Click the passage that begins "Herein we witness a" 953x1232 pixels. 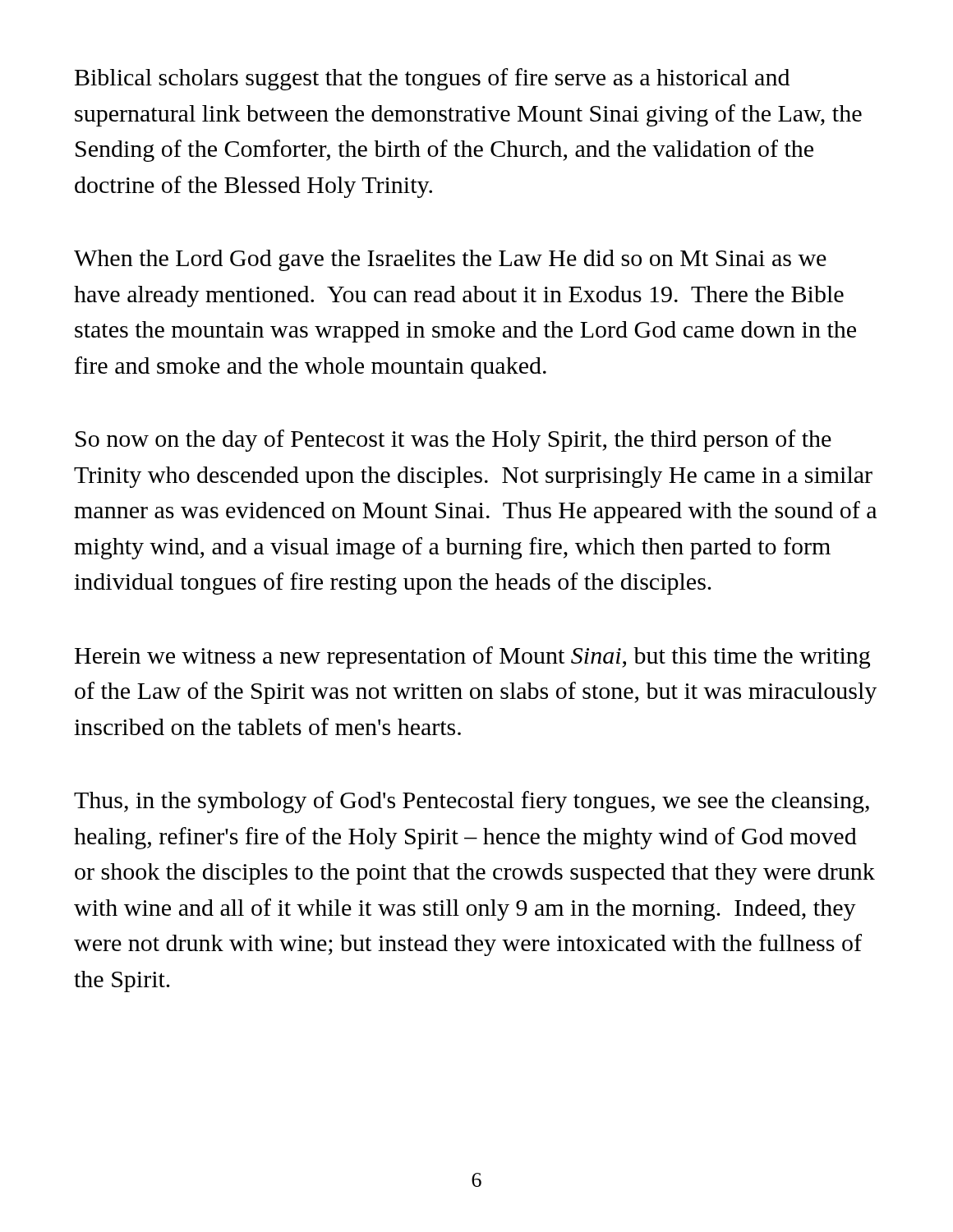pyautogui.click(x=475, y=690)
